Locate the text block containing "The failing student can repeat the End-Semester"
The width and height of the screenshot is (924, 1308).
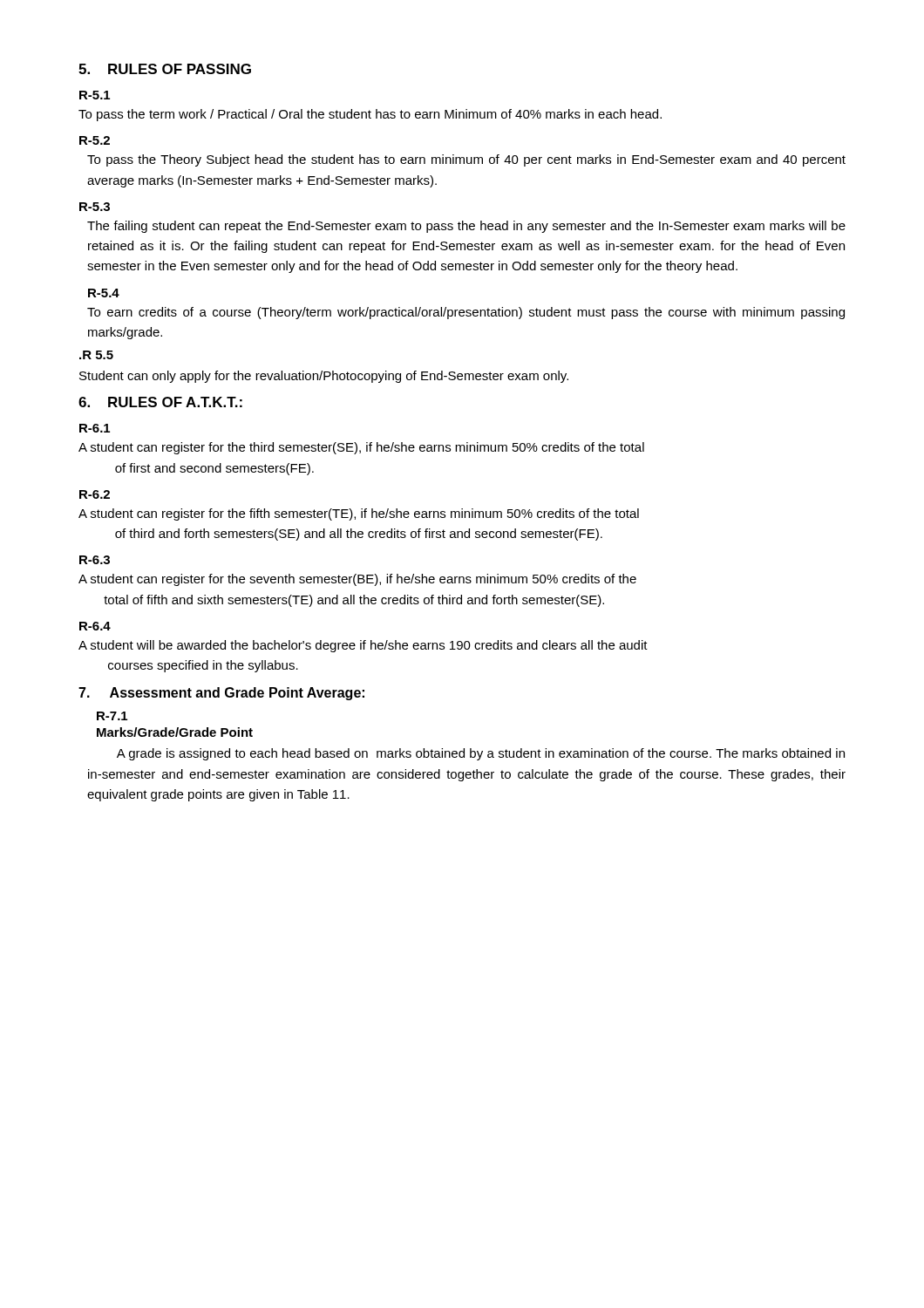point(466,245)
